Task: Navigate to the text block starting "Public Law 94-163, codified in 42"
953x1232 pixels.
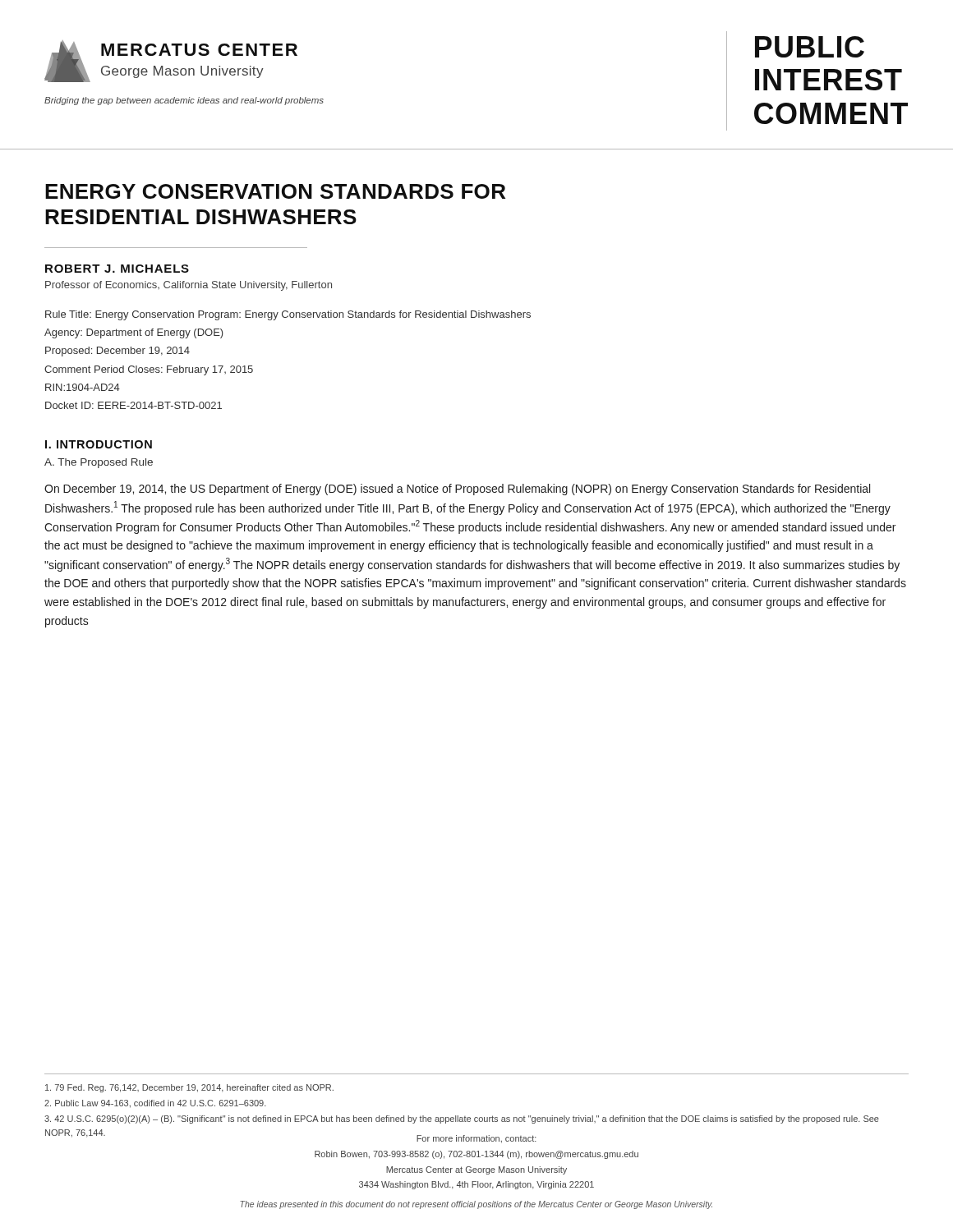Action: (155, 1104)
